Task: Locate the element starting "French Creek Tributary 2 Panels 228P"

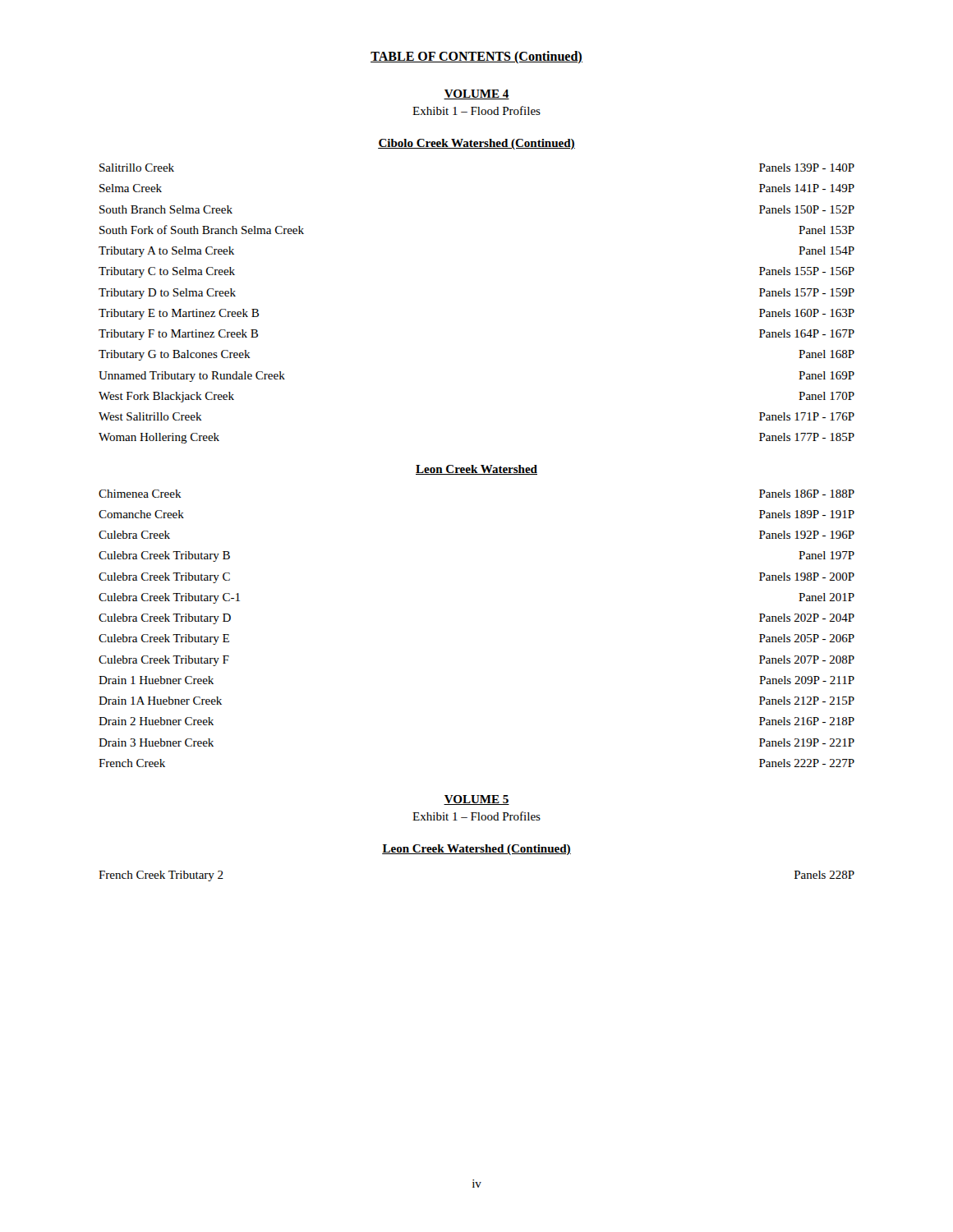Action: (155, 876)
